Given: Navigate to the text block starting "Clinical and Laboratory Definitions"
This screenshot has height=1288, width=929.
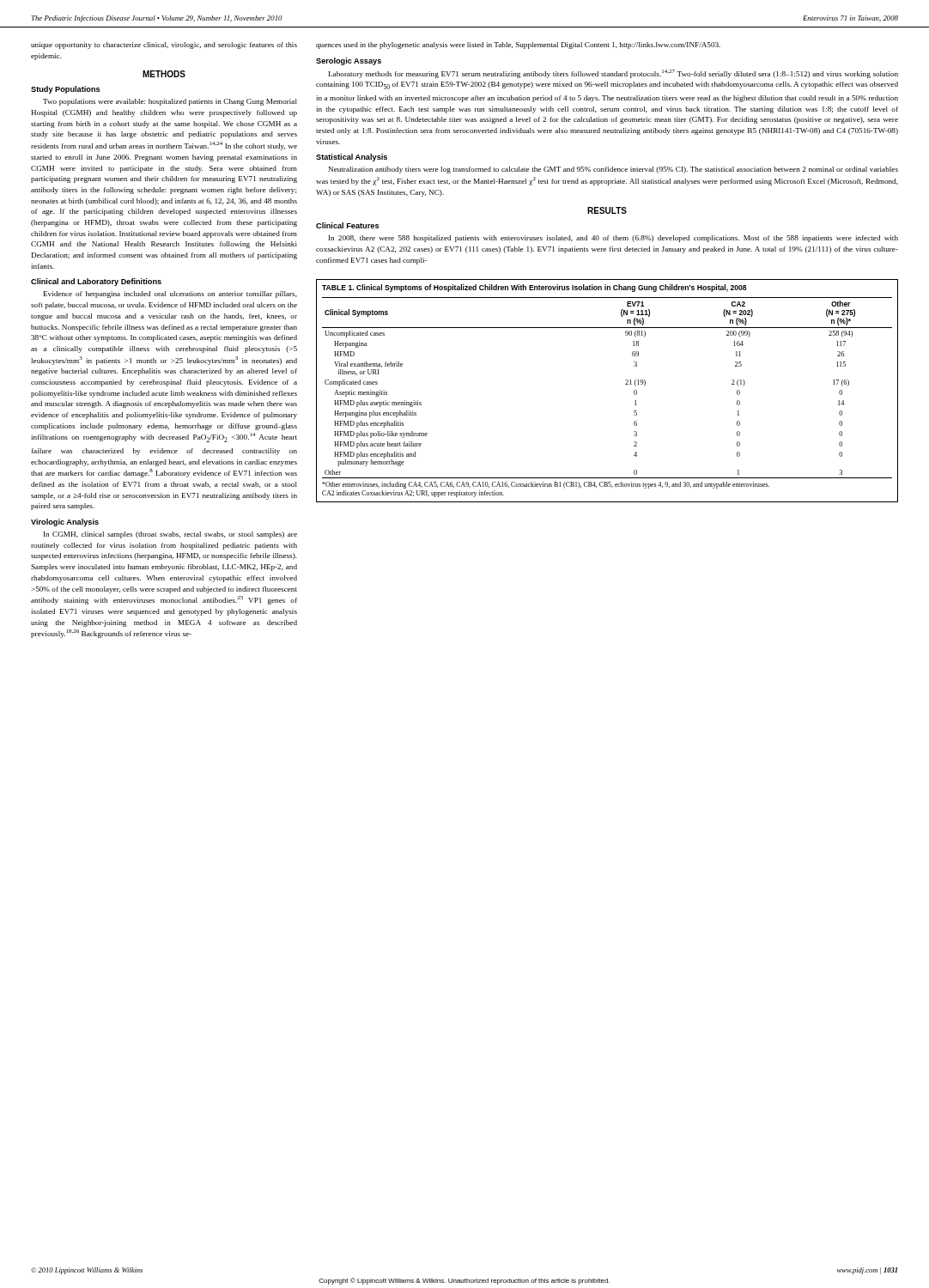Looking at the screenshot, I should click(x=96, y=282).
